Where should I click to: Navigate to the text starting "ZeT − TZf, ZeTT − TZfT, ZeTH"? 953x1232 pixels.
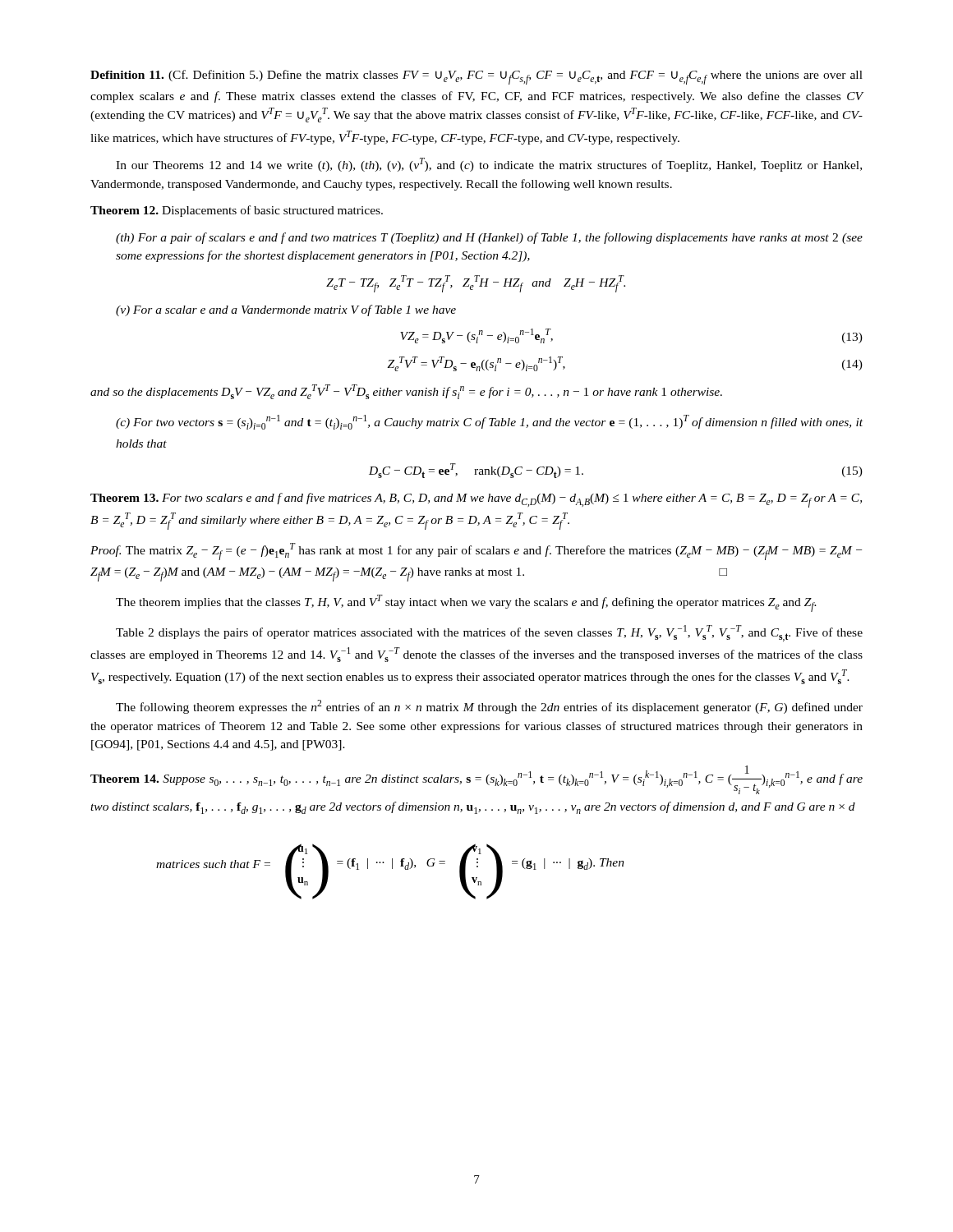pos(476,283)
